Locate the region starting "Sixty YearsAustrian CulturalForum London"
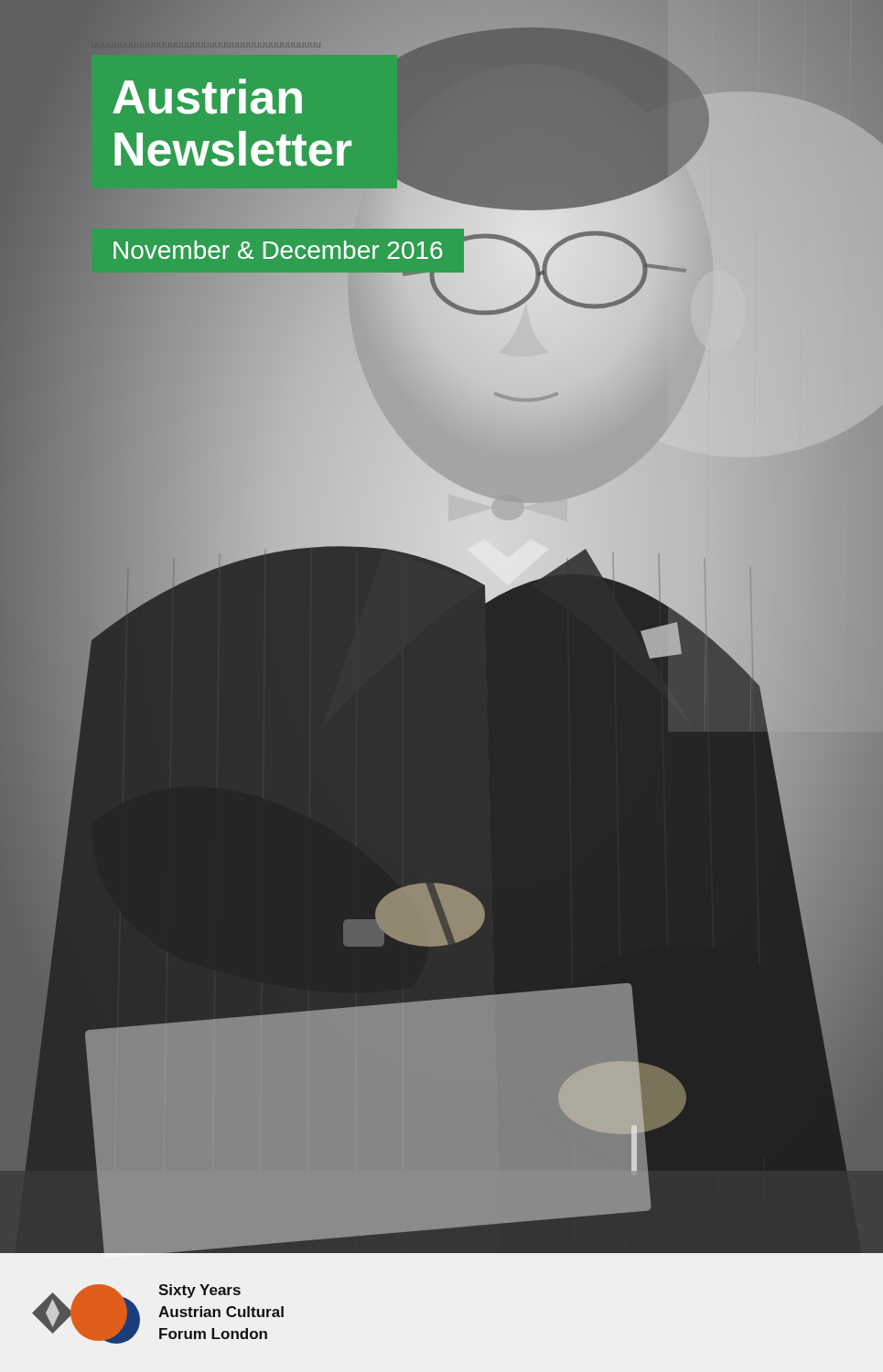The image size is (883, 1372). click(x=221, y=1312)
